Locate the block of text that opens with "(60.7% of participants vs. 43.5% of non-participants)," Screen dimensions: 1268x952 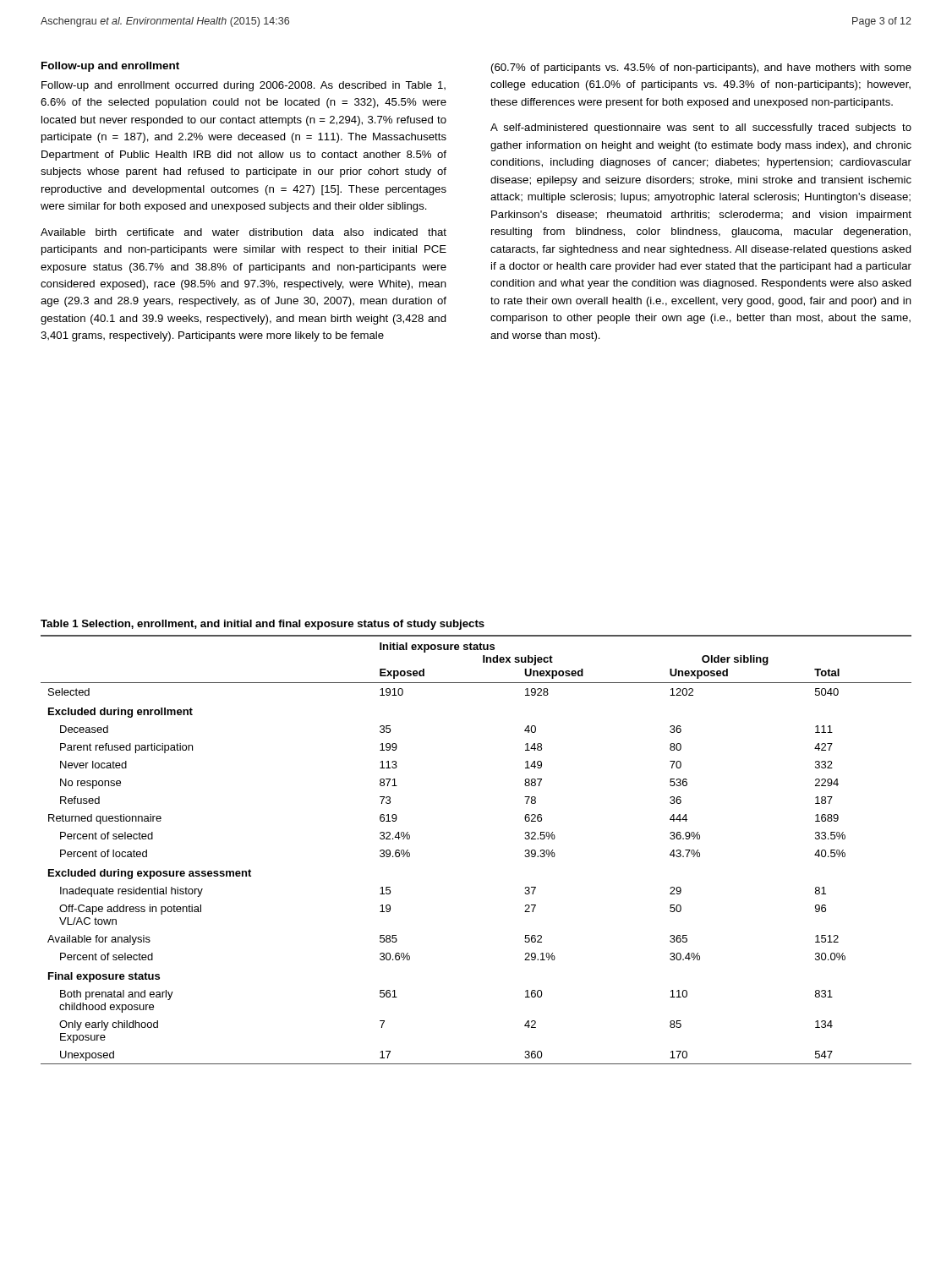click(701, 85)
